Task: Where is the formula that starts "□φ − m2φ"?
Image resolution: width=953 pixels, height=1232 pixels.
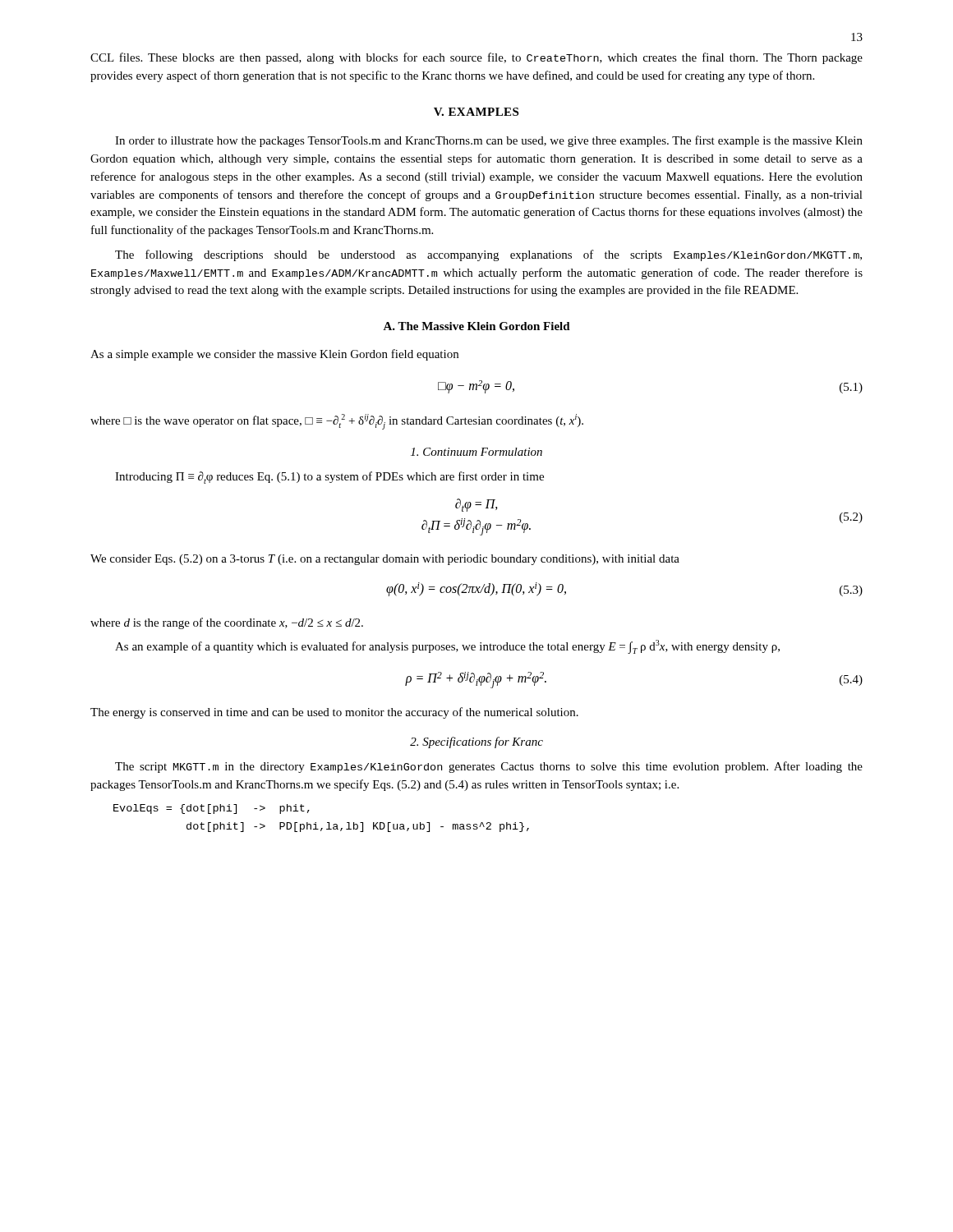Action: click(473, 386)
